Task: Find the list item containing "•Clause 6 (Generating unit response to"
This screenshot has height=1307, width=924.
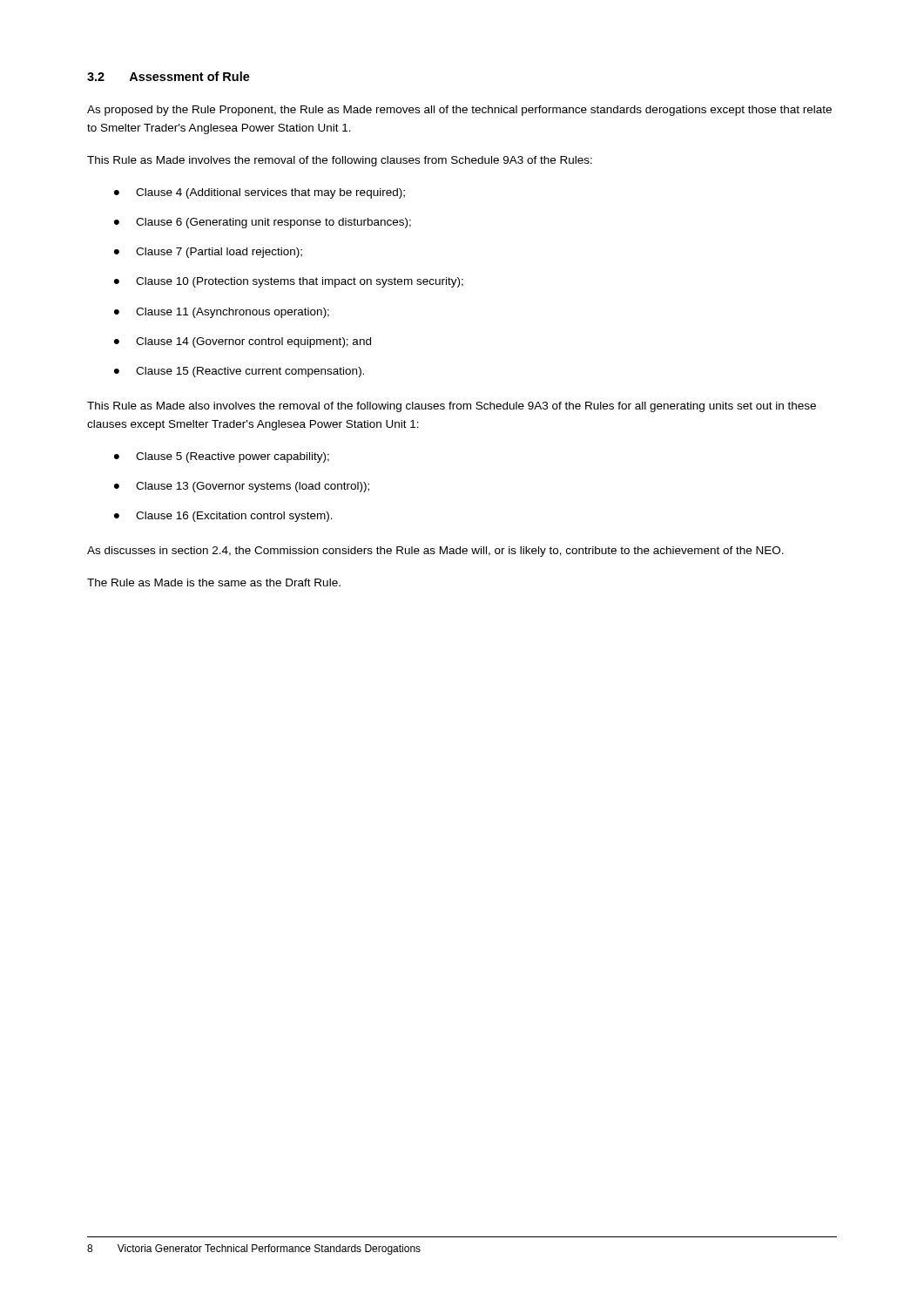Action: (262, 223)
